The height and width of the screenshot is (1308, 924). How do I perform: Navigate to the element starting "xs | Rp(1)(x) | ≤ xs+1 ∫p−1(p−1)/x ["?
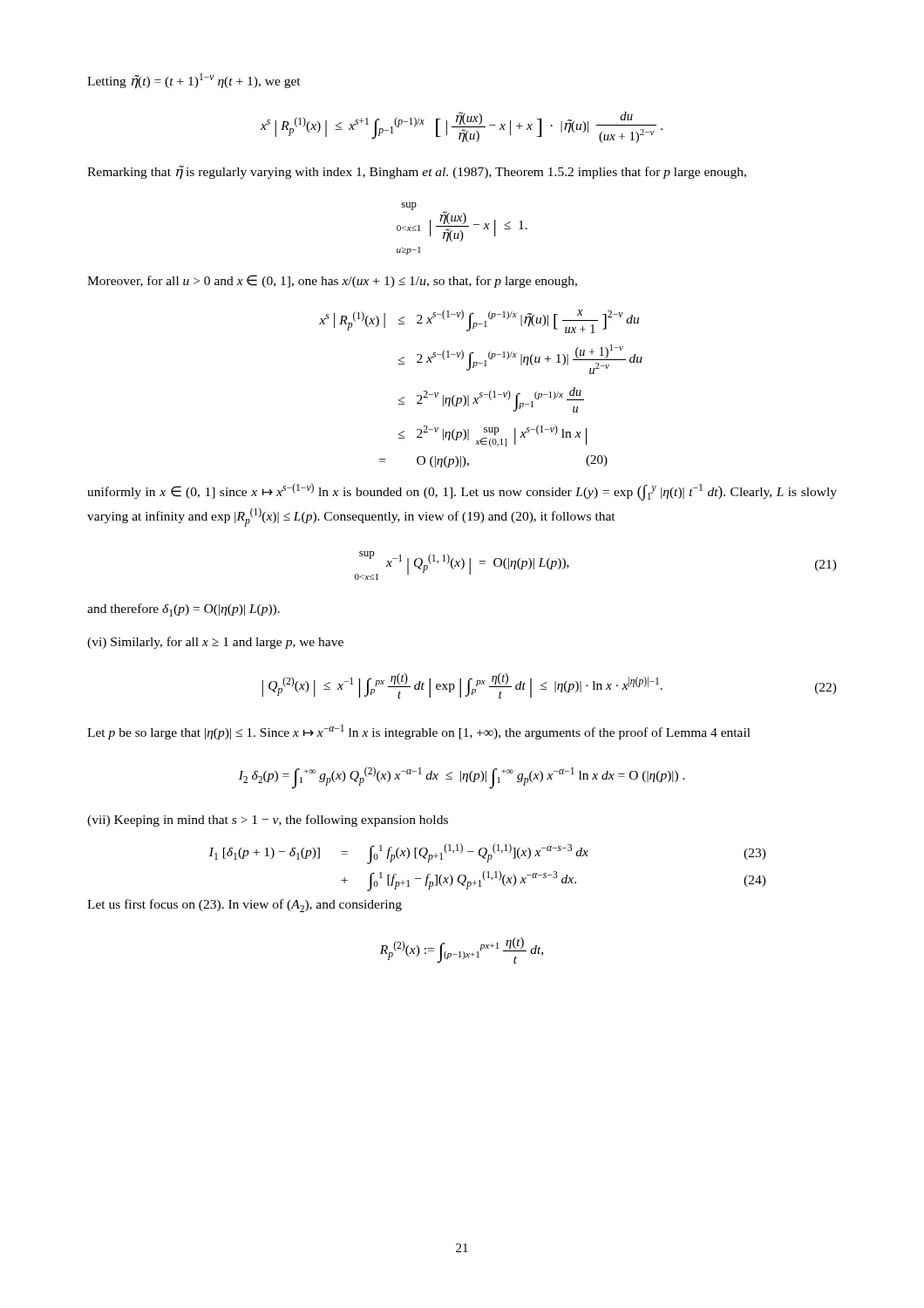[x=462, y=127]
